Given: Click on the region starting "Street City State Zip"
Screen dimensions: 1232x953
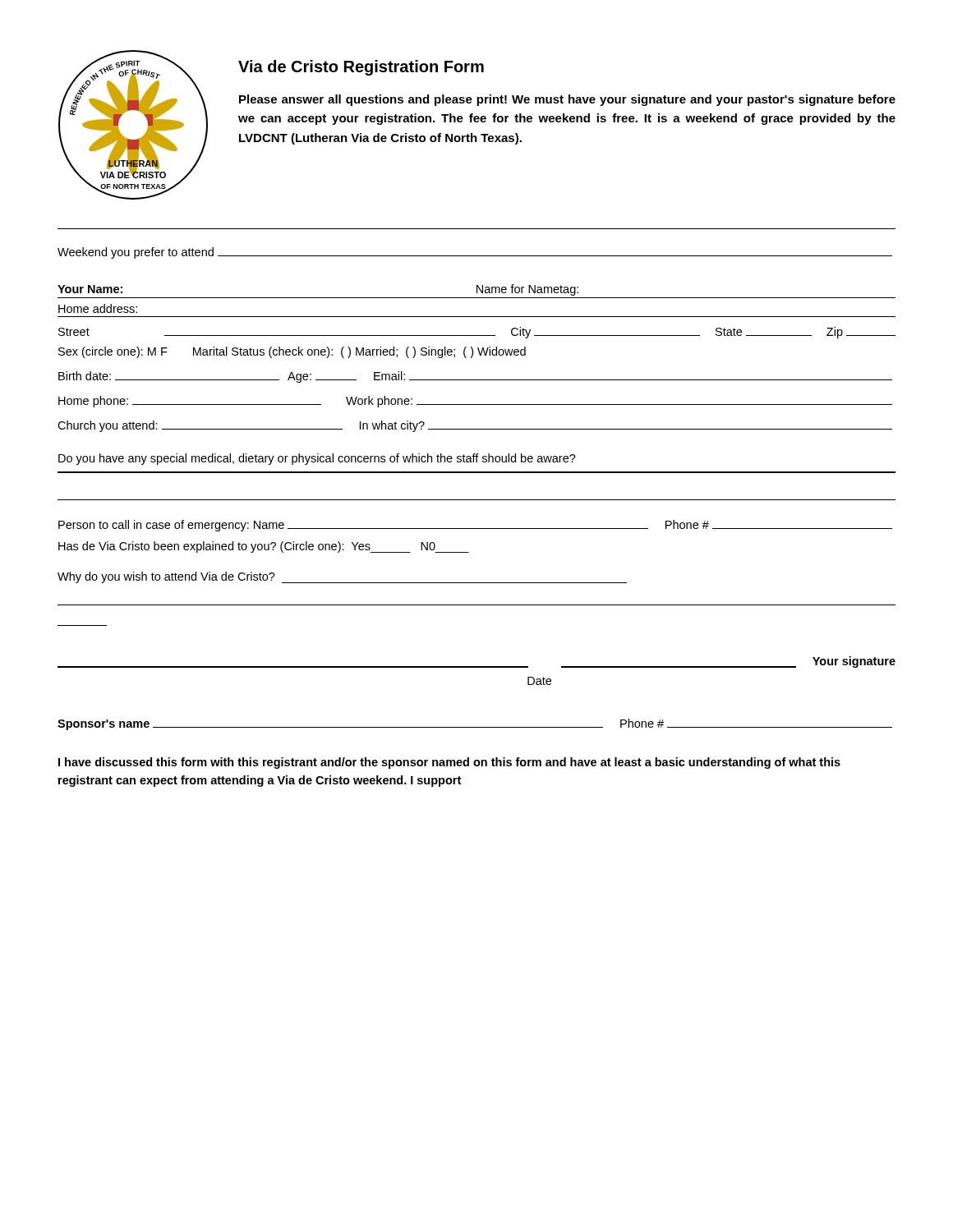Looking at the screenshot, I should 476,329.
